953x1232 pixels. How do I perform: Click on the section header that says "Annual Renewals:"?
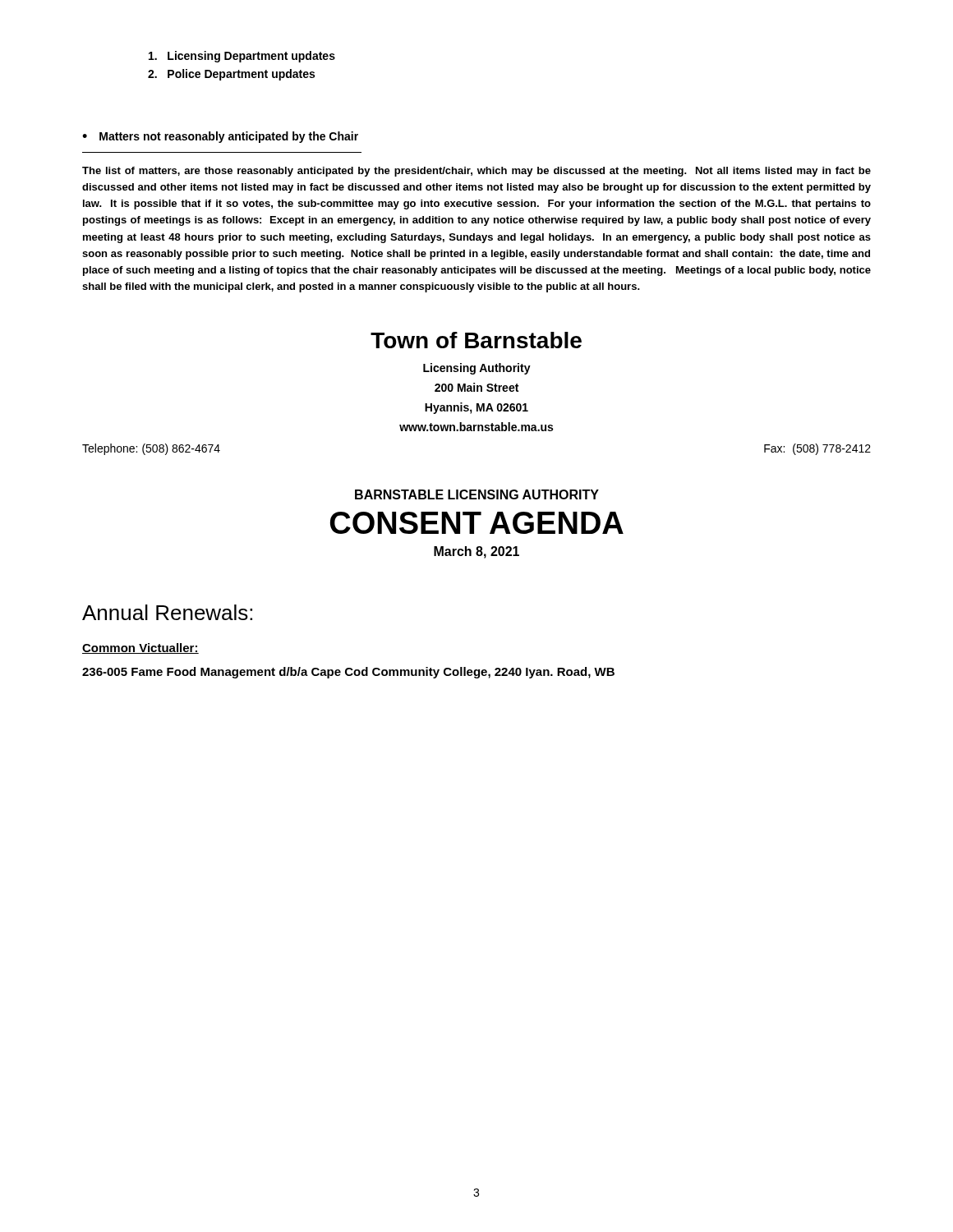(168, 613)
